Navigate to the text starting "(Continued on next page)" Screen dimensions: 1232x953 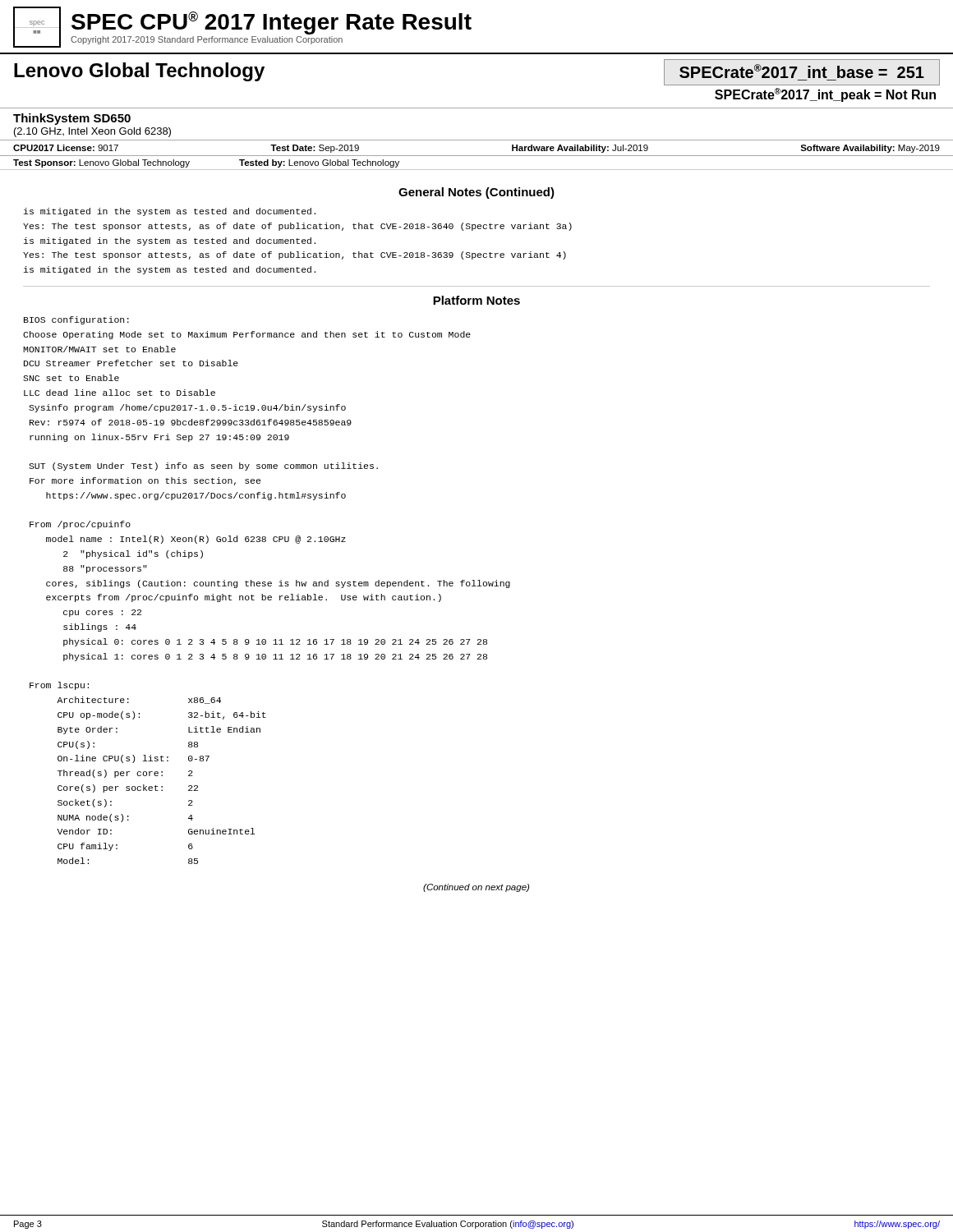tap(476, 887)
